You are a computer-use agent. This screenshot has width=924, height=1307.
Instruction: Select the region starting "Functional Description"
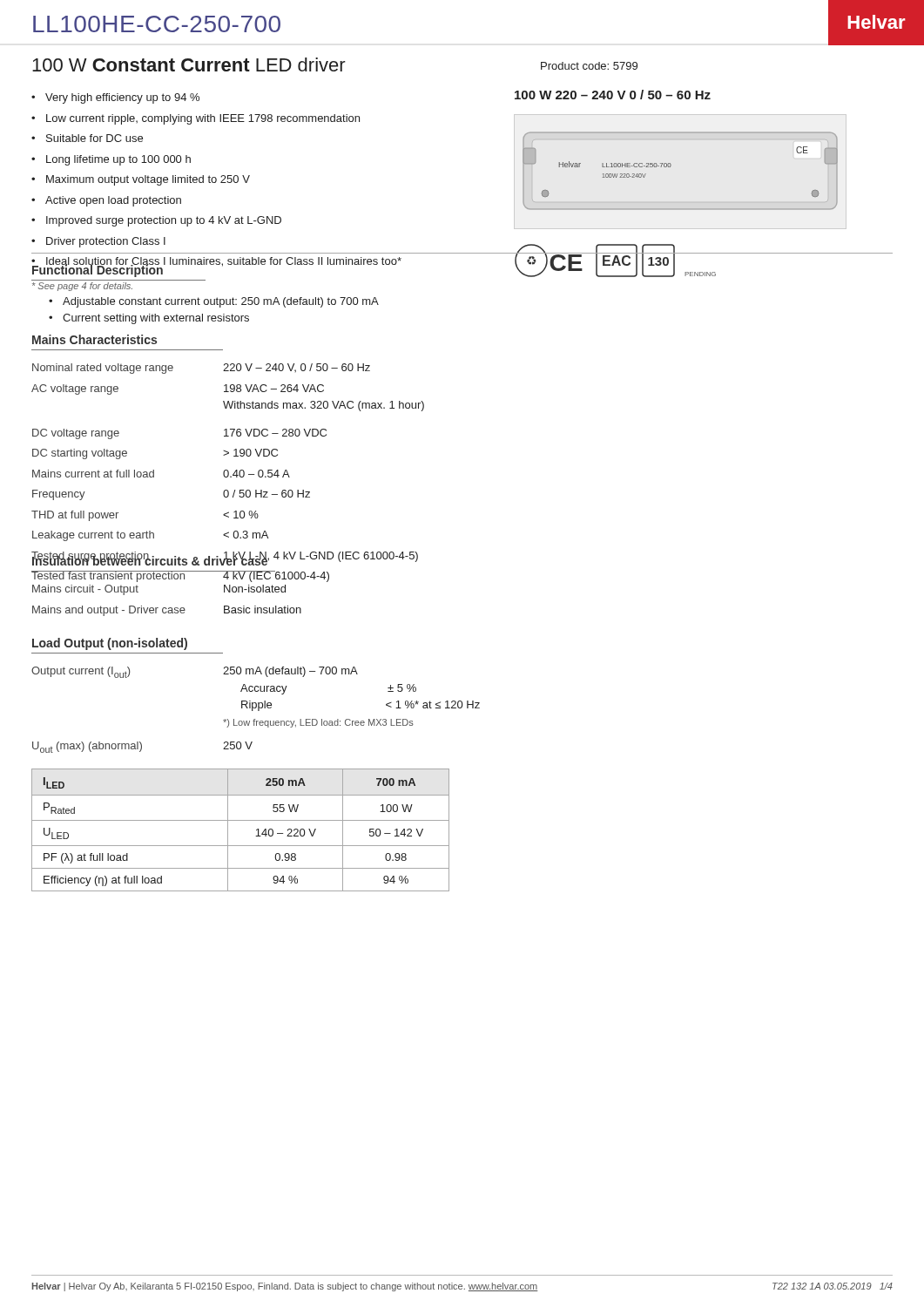point(97,270)
